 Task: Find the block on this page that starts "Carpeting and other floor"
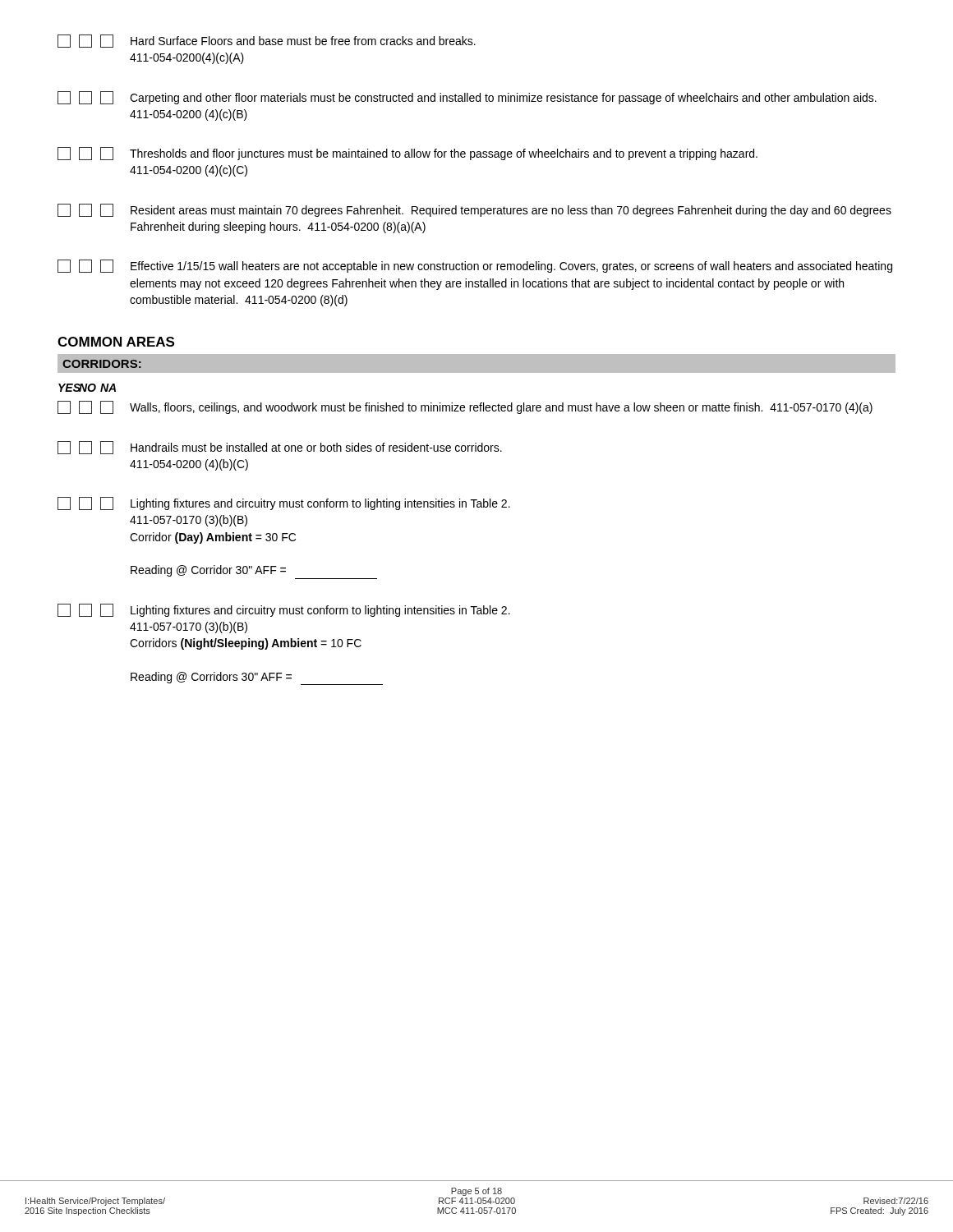coord(476,106)
